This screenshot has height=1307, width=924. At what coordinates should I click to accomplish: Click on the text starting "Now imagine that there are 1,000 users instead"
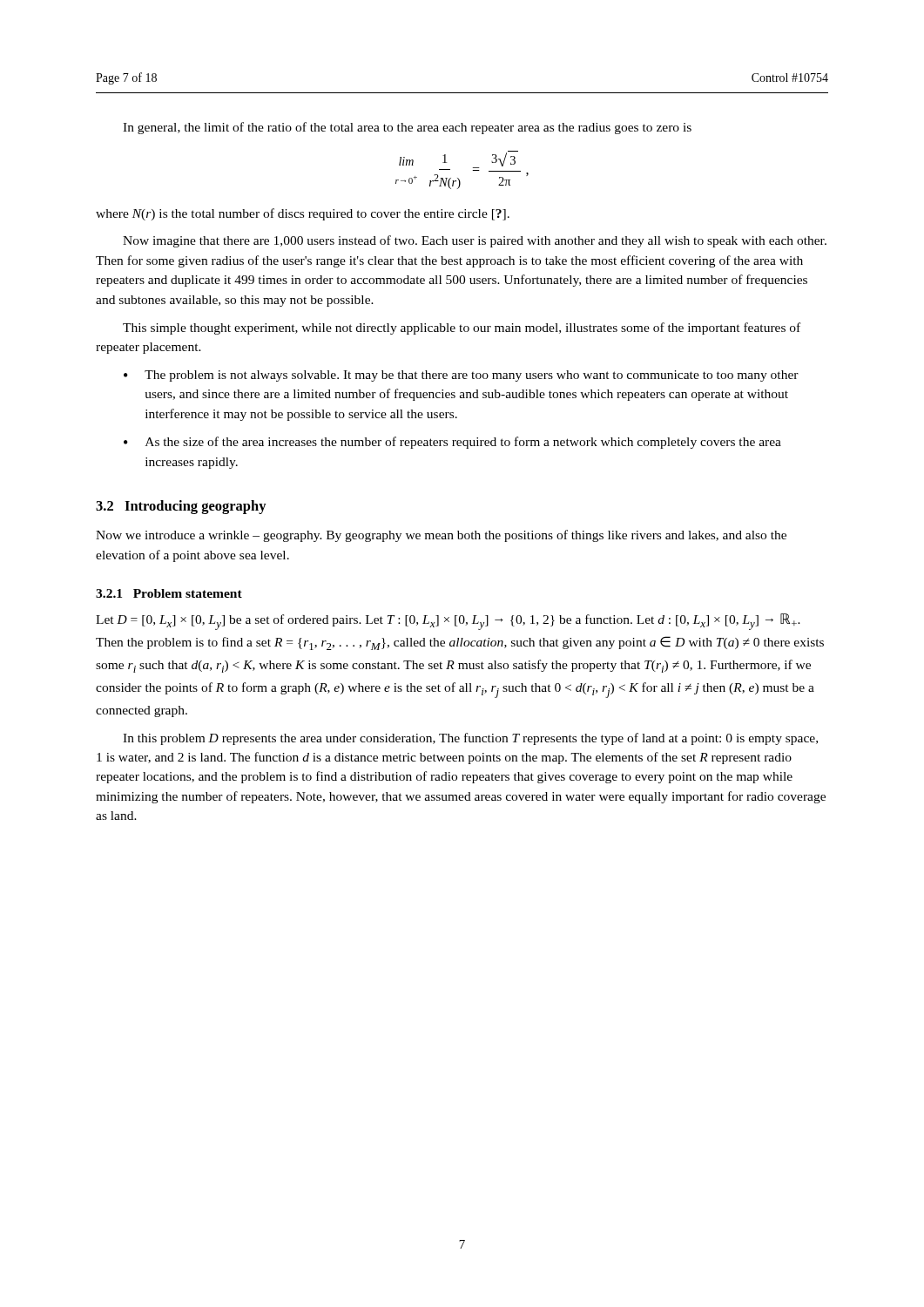[461, 270]
